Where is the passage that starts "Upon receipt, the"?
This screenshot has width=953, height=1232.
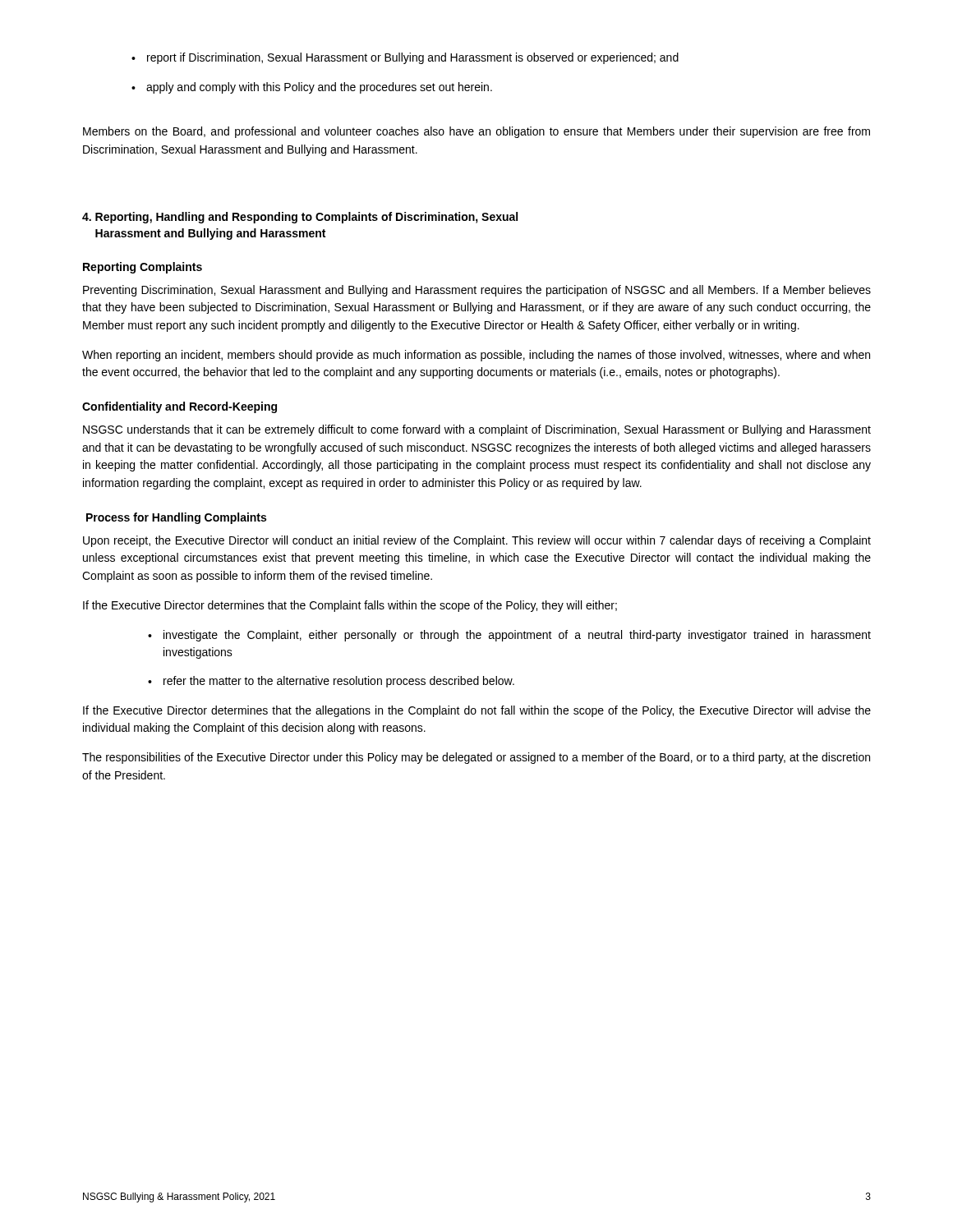476,558
